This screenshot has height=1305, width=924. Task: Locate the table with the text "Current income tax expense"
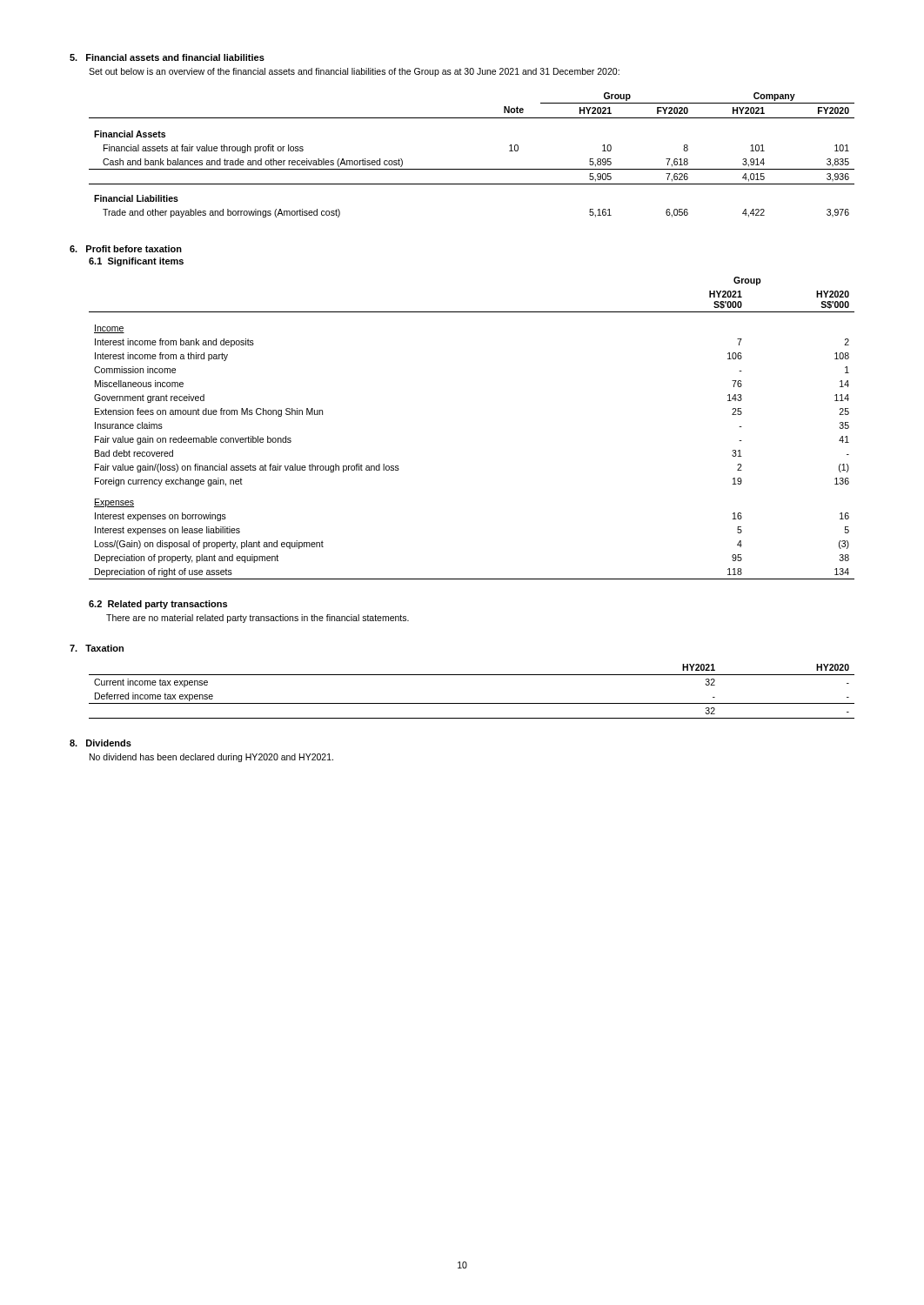[x=472, y=690]
